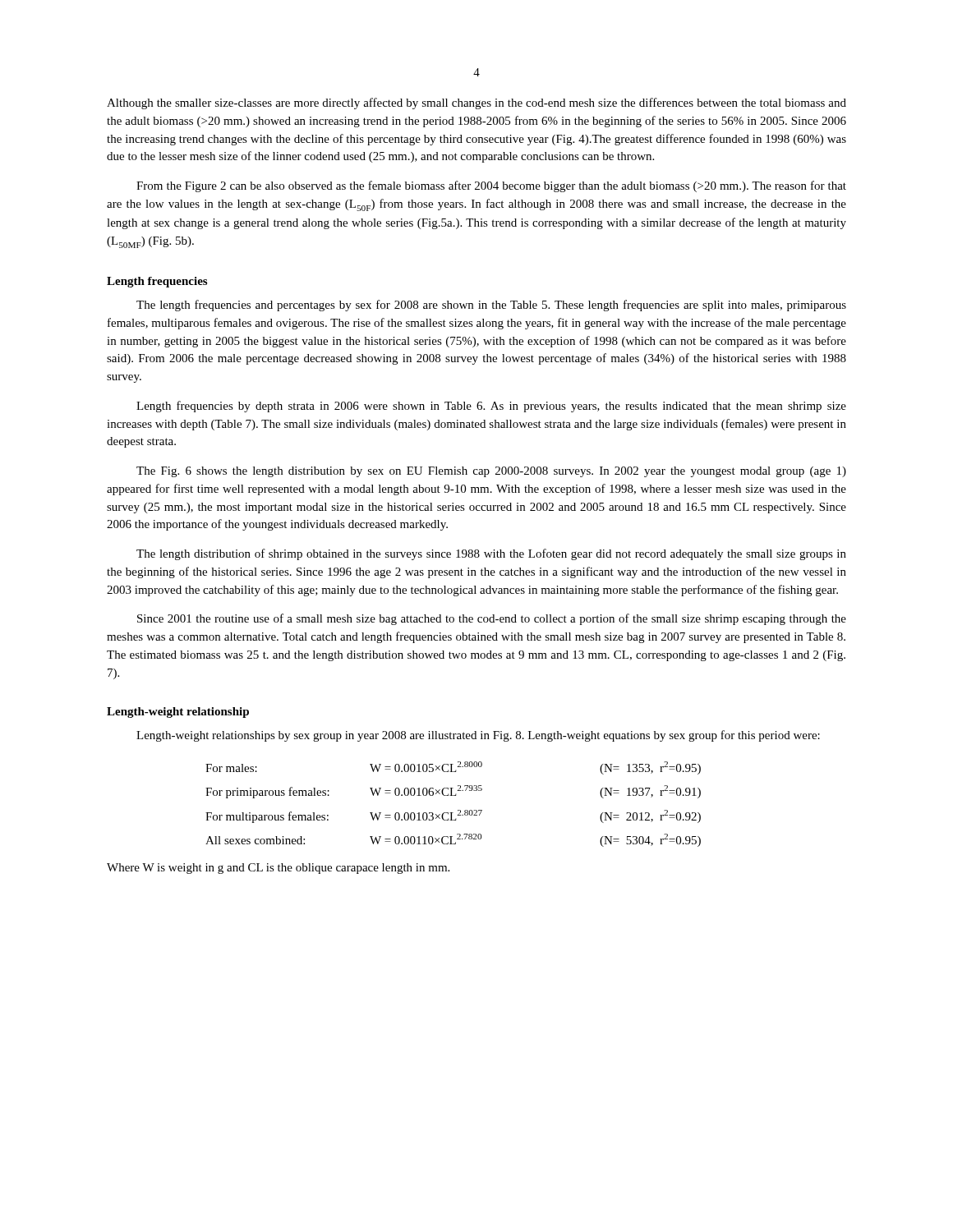This screenshot has width=953, height=1232.
Task: Point to the block beginning "The Fig. 6 shows the length distribution"
Action: 476,498
